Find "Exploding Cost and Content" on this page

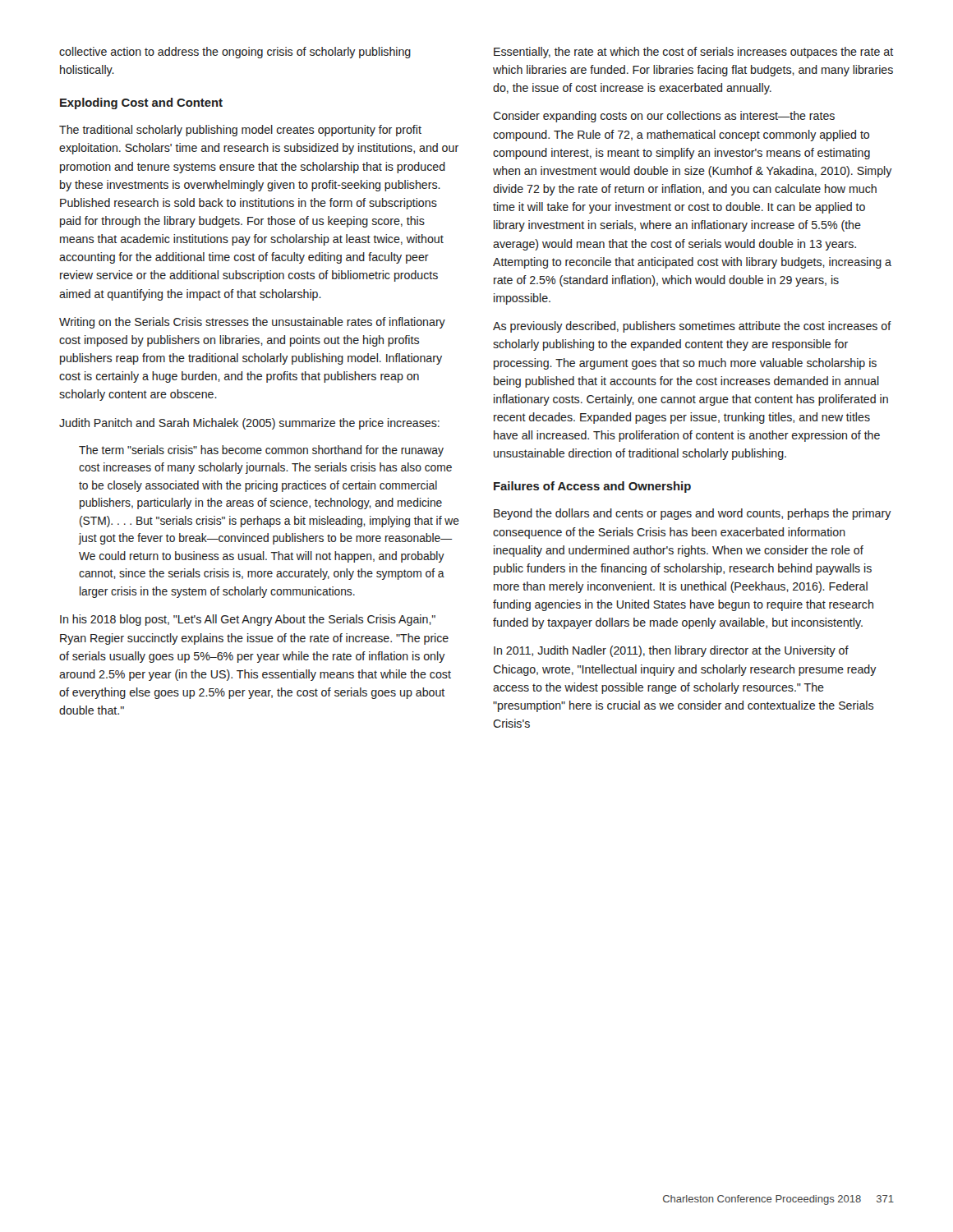click(x=141, y=103)
